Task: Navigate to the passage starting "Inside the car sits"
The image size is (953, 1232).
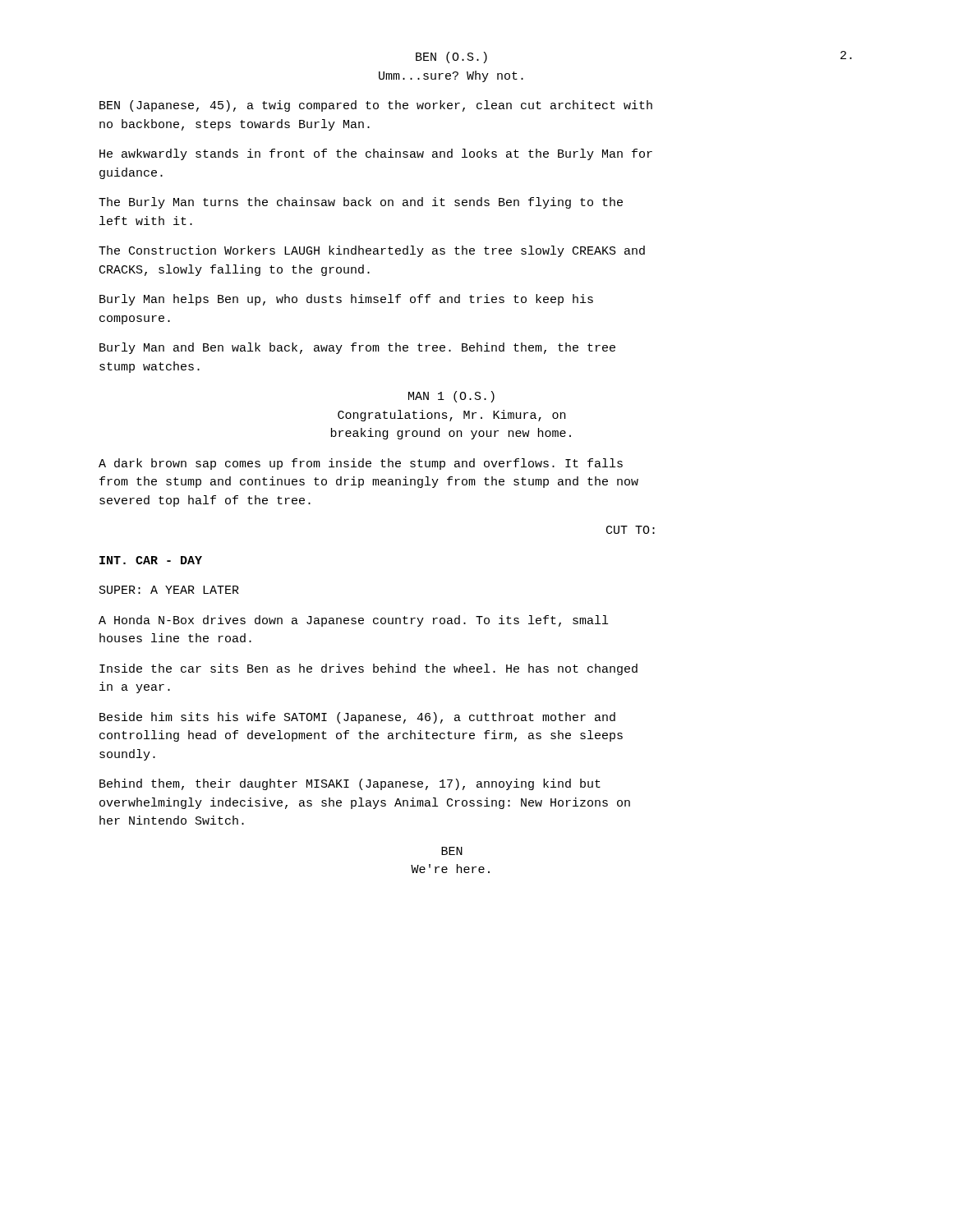Action: pyautogui.click(x=368, y=679)
